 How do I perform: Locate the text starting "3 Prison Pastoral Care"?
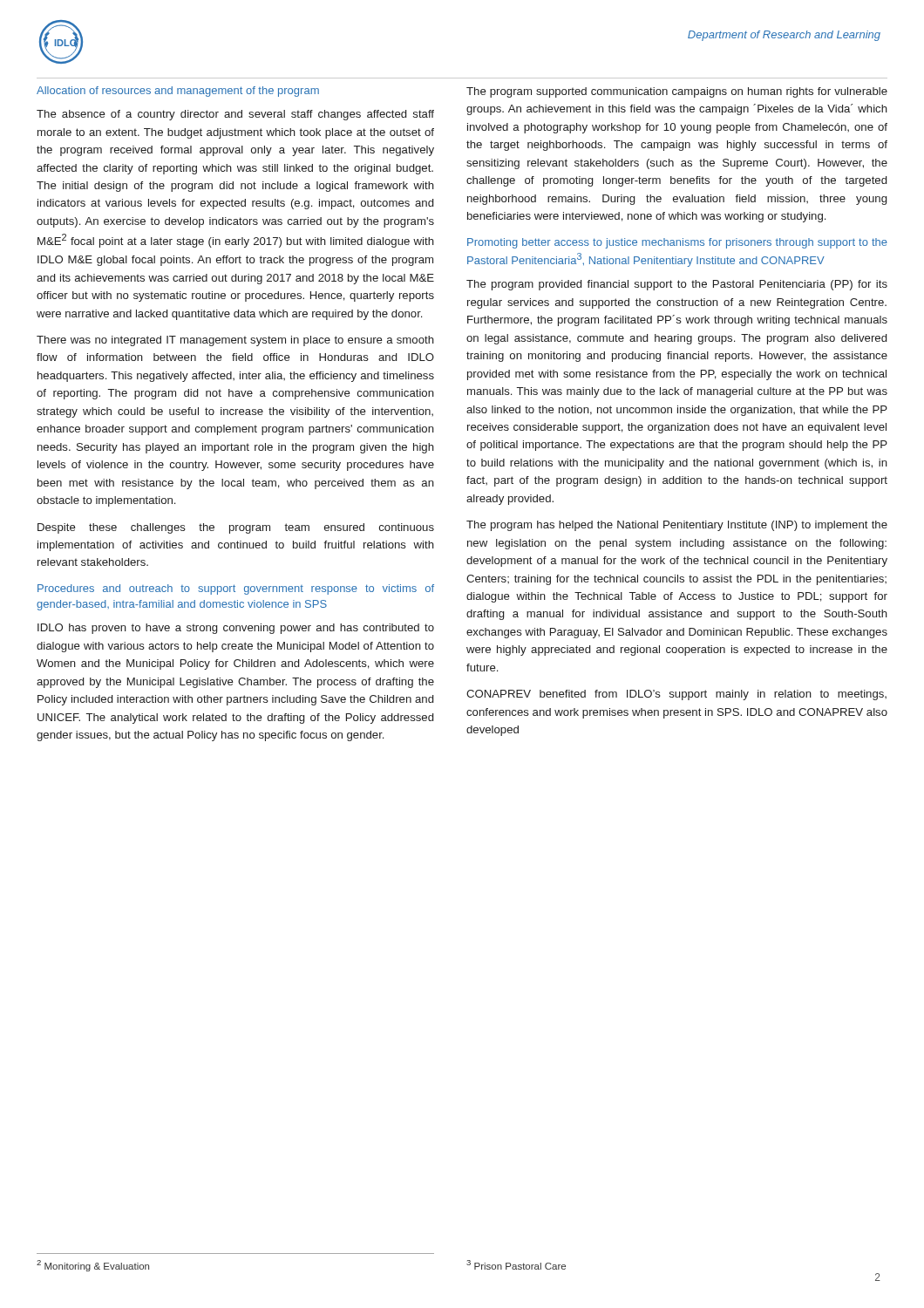coord(516,1264)
